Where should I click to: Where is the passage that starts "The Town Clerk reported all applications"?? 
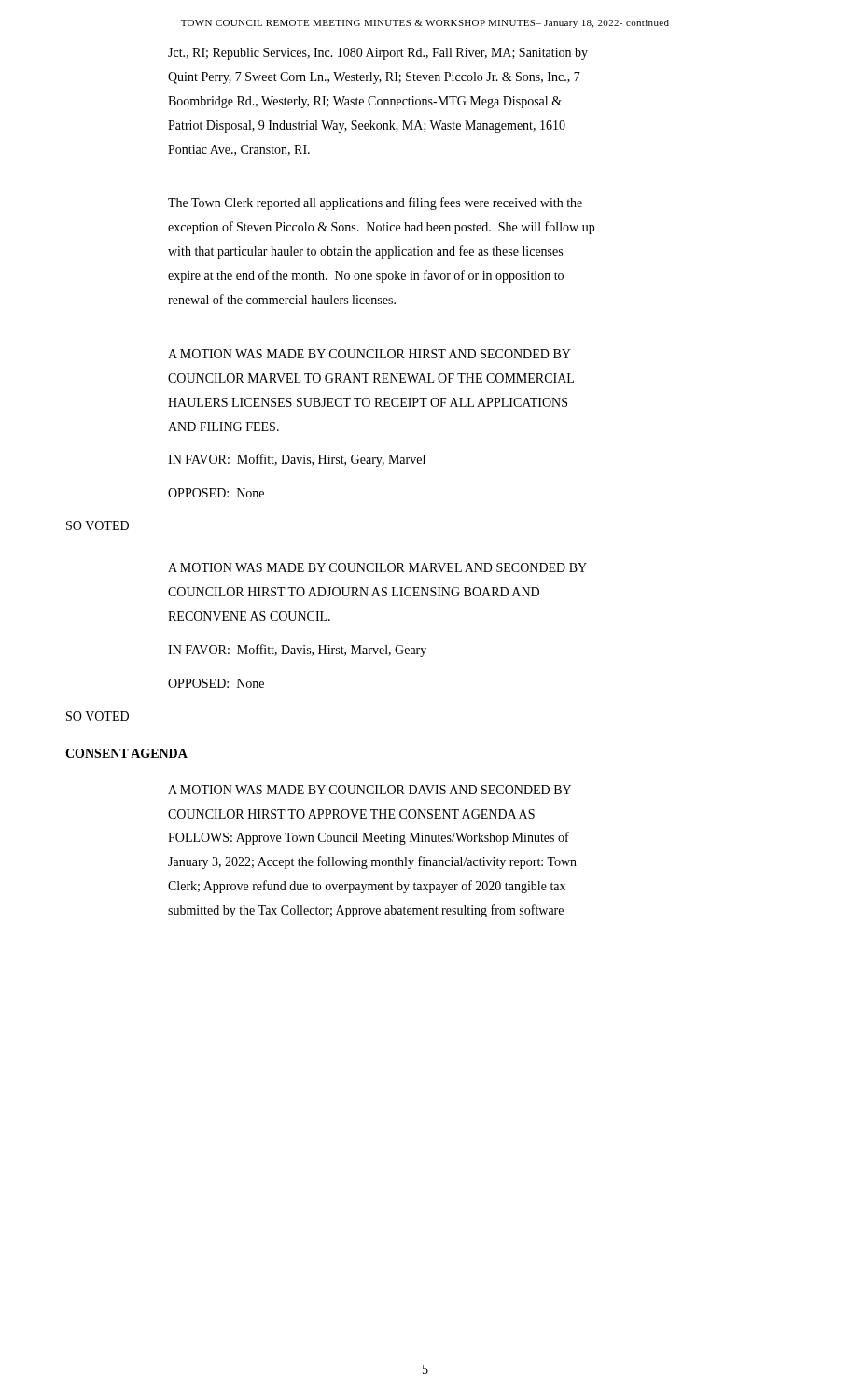(x=381, y=252)
